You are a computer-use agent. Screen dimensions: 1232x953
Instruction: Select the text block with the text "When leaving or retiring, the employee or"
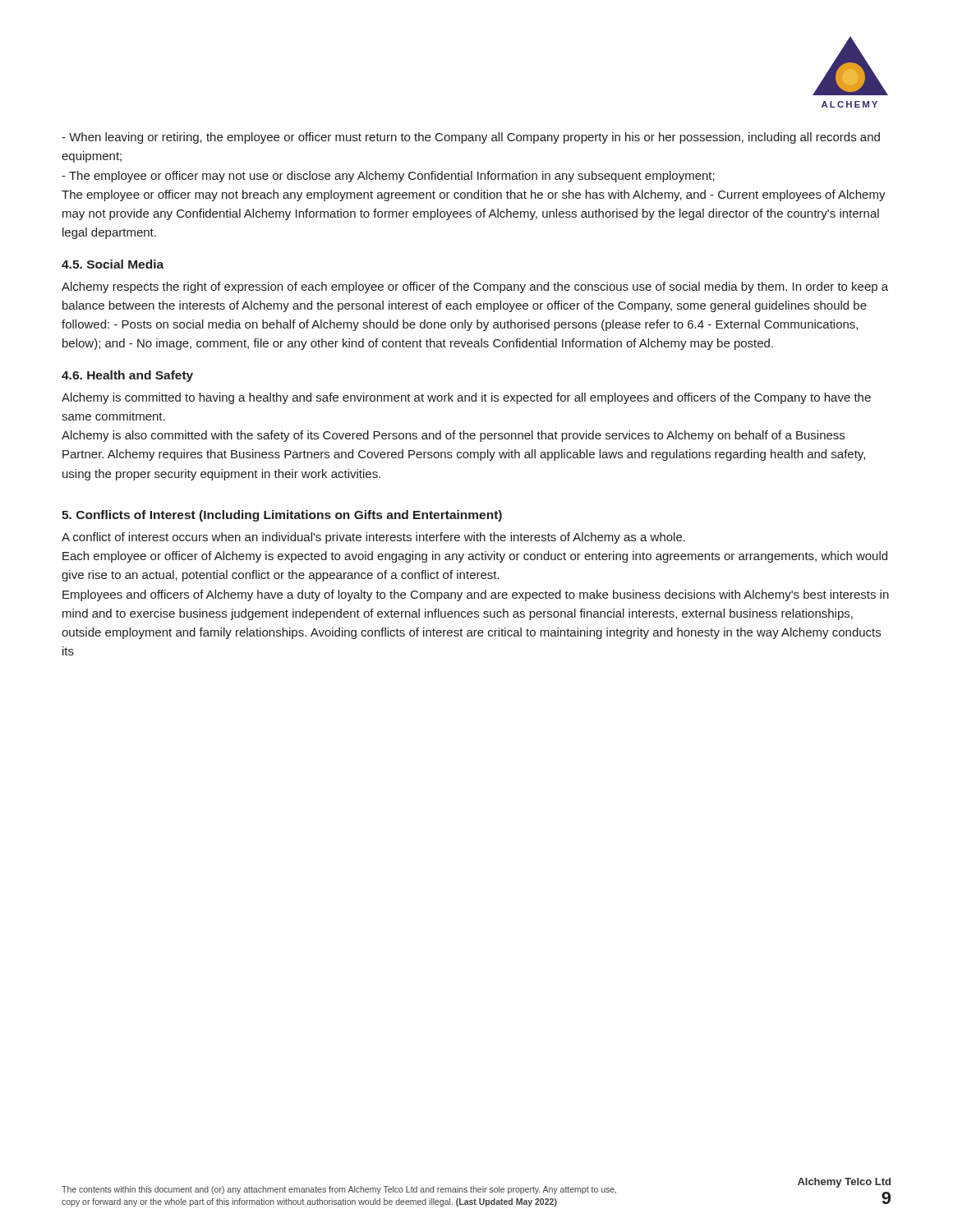coord(473,184)
